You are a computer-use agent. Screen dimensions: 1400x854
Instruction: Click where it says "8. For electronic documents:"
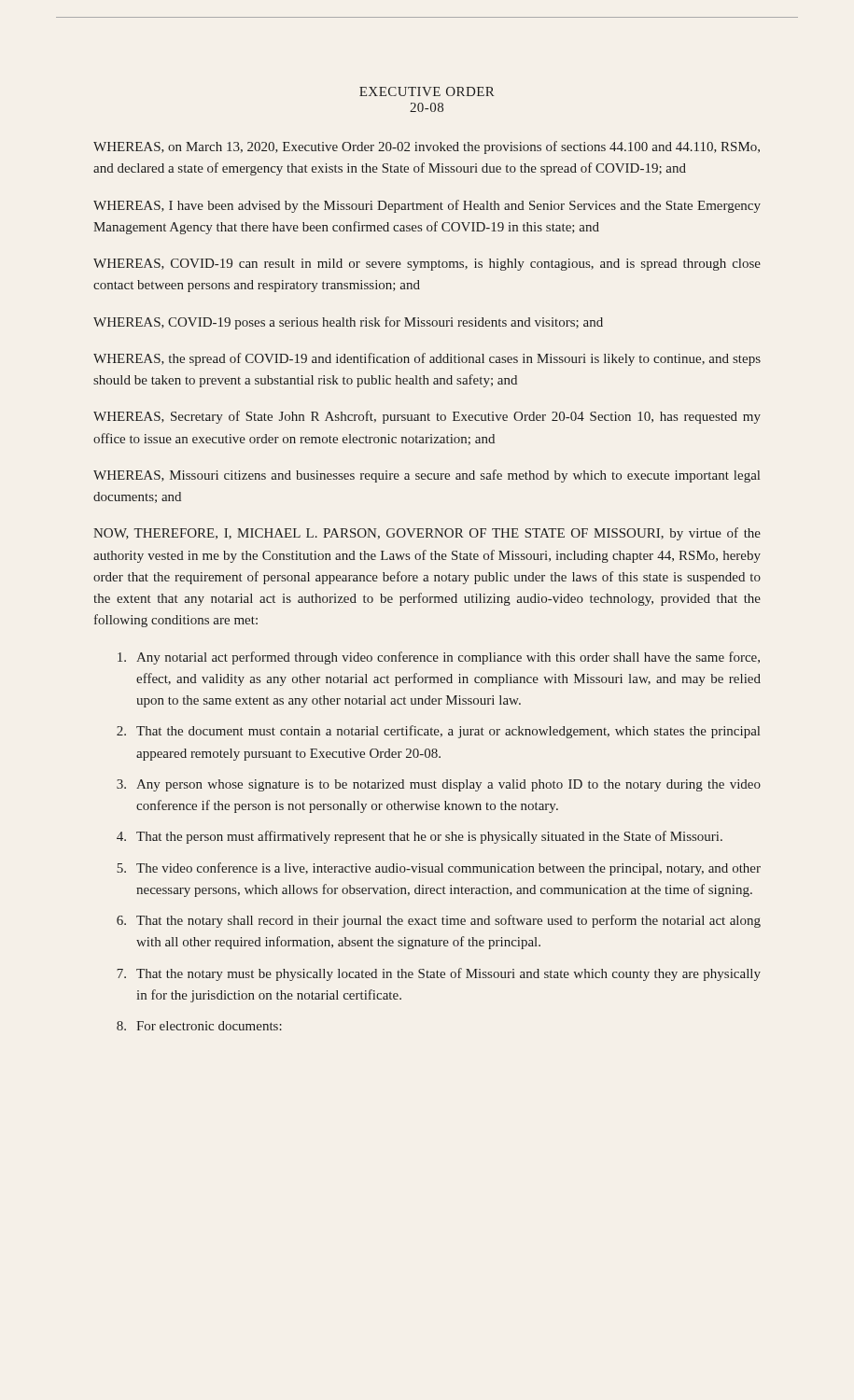(199, 1026)
